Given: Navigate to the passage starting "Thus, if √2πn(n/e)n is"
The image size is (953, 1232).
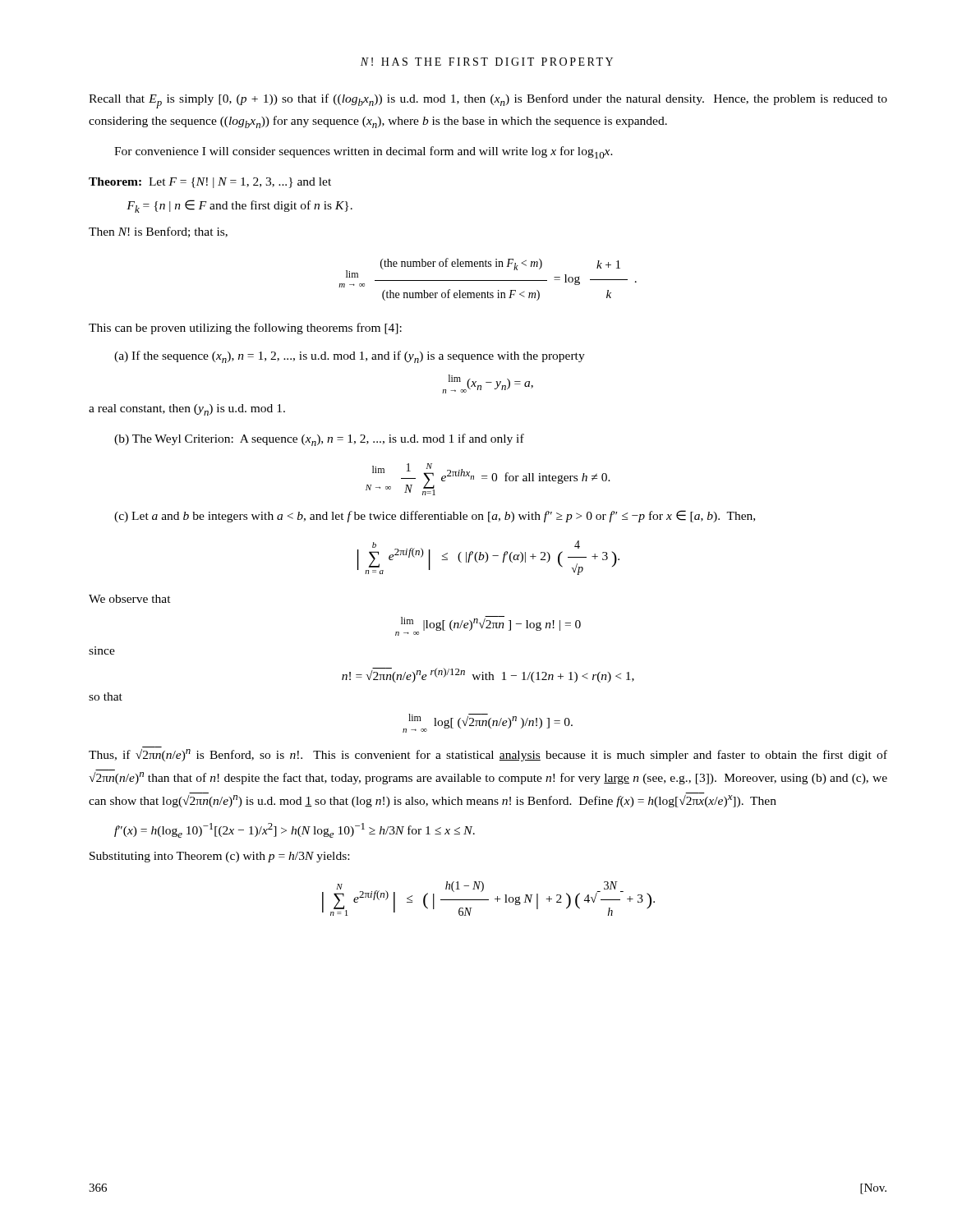Looking at the screenshot, I should pos(488,776).
